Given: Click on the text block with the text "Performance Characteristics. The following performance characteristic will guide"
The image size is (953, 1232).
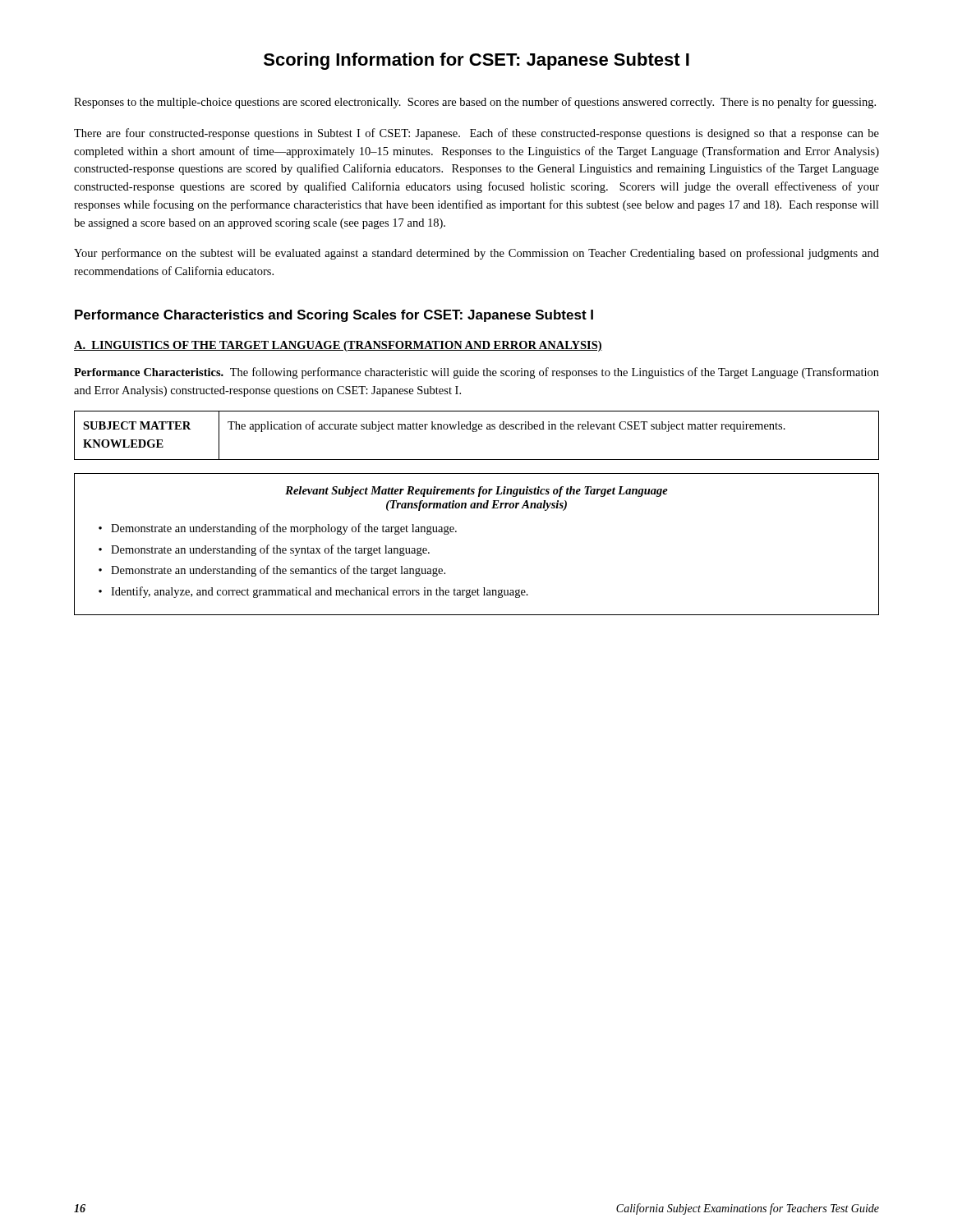Looking at the screenshot, I should [476, 381].
